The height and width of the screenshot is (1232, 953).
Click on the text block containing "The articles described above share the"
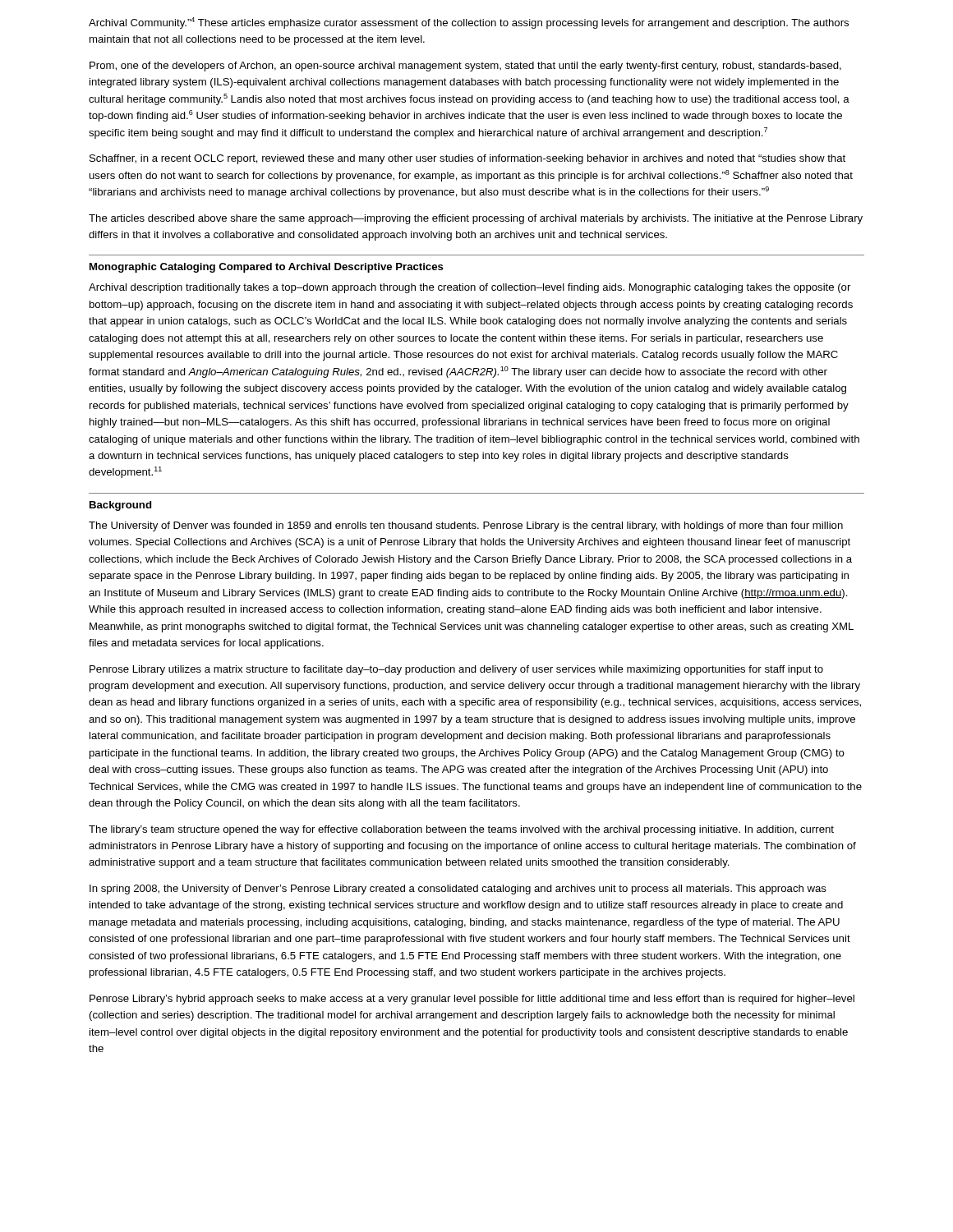point(476,227)
